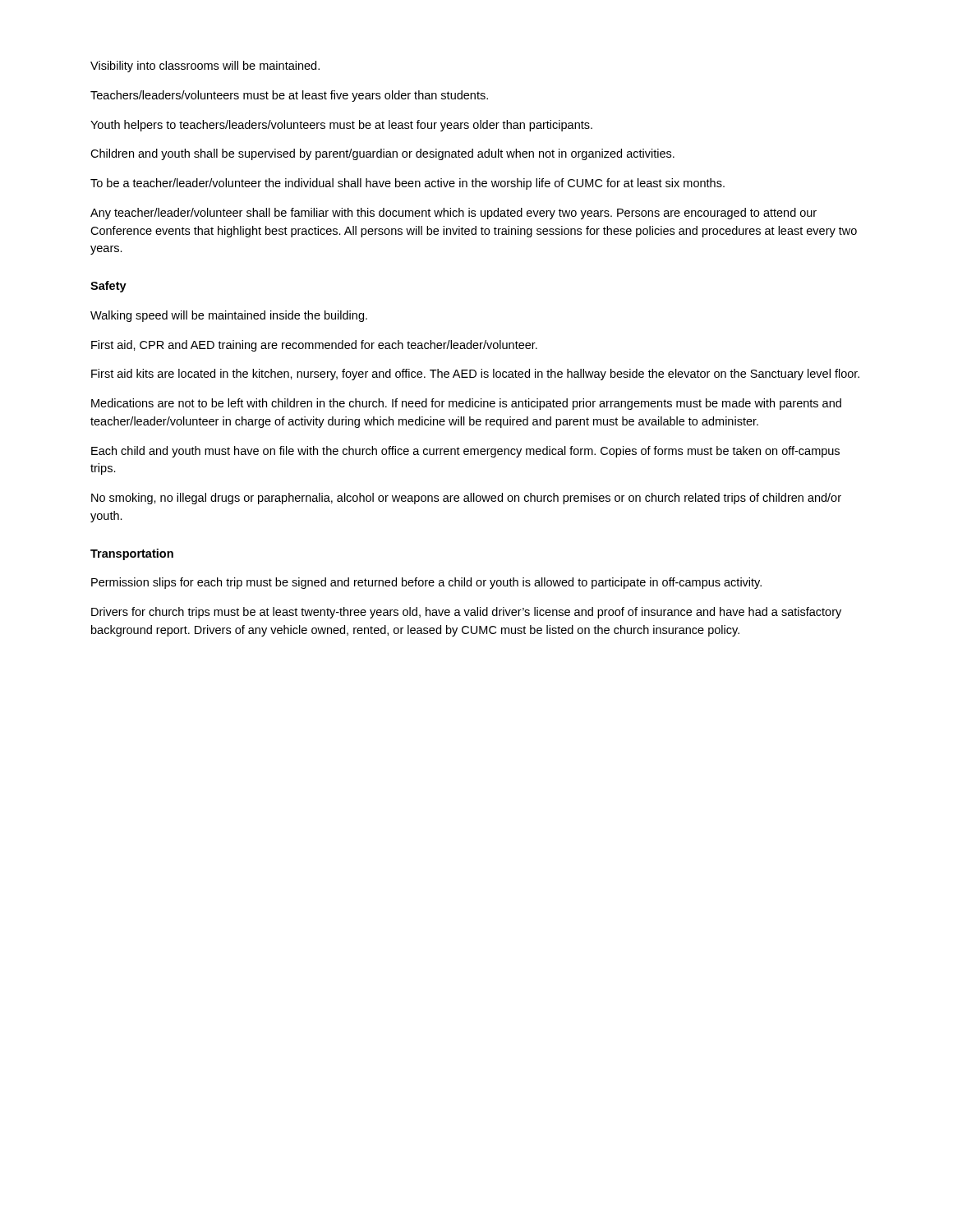Locate the block of text that opens with "First aid, CPR and"
This screenshot has width=953, height=1232.
[x=314, y=345]
